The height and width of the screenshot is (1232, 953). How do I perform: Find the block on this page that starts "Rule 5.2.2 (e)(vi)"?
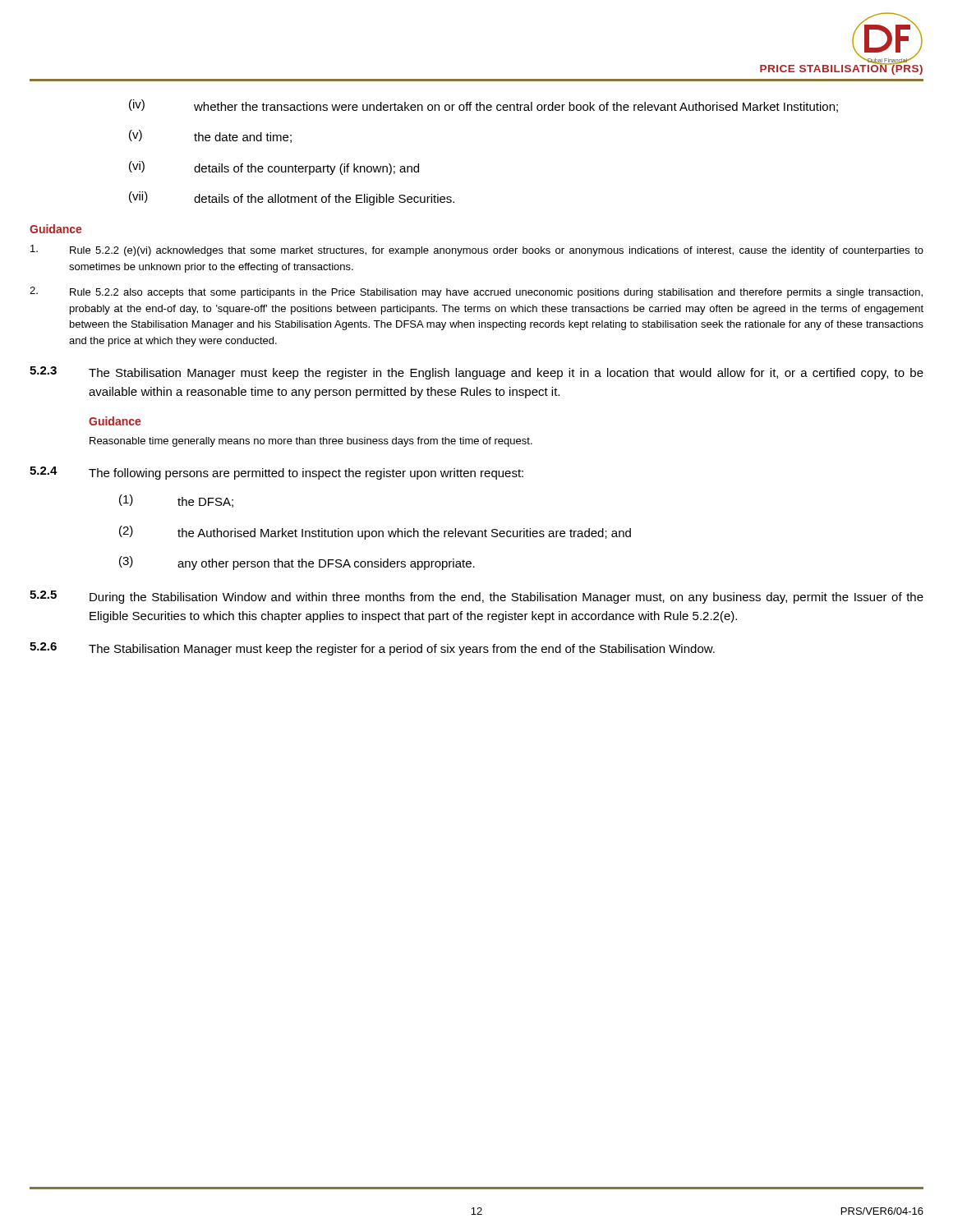click(x=476, y=258)
